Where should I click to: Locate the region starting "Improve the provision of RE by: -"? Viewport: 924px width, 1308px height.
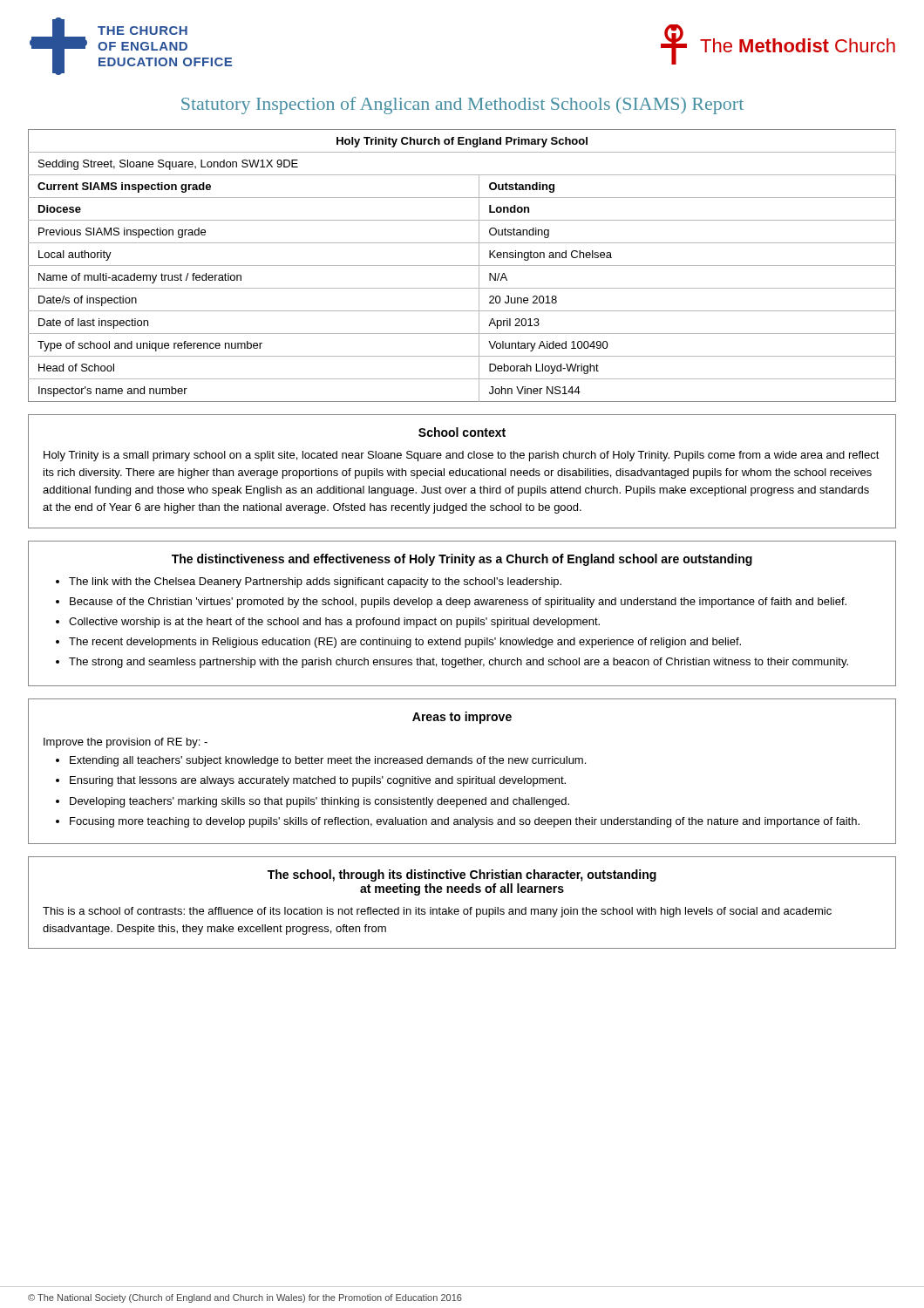point(125,742)
